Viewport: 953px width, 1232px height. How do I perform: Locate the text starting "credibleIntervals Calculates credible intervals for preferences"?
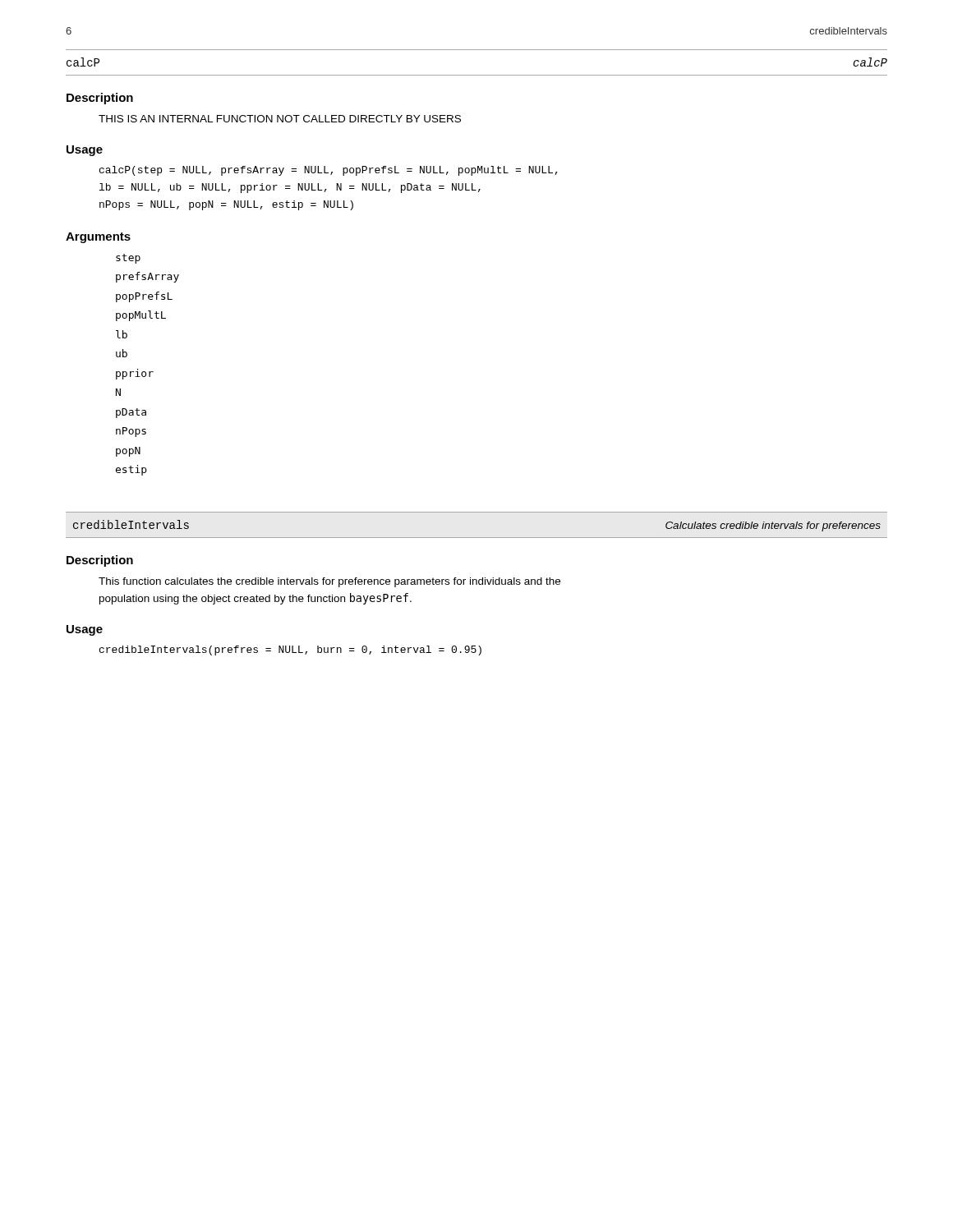click(131, 525)
